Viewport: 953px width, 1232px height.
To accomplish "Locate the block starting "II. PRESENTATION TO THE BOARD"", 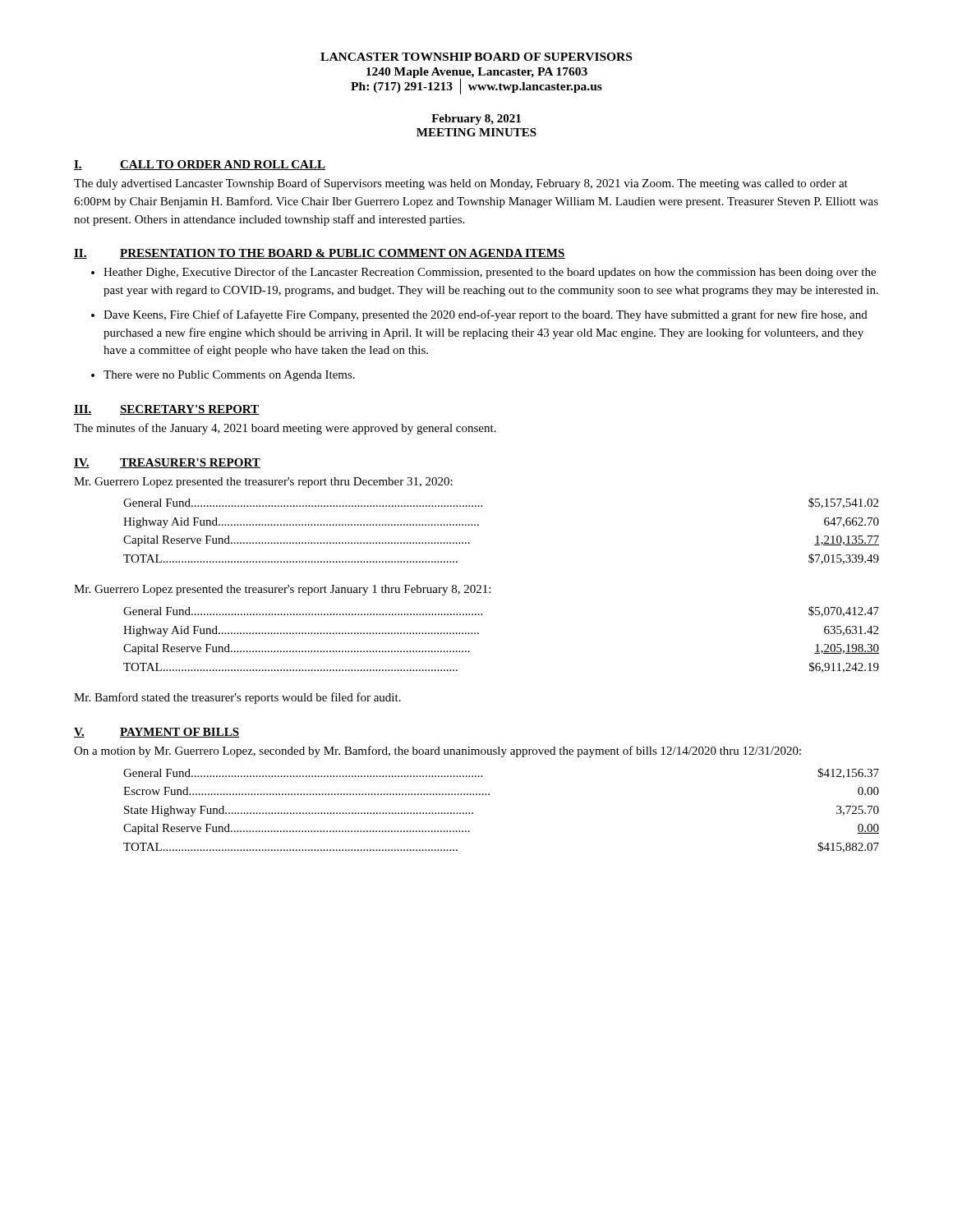I will click(x=319, y=254).
